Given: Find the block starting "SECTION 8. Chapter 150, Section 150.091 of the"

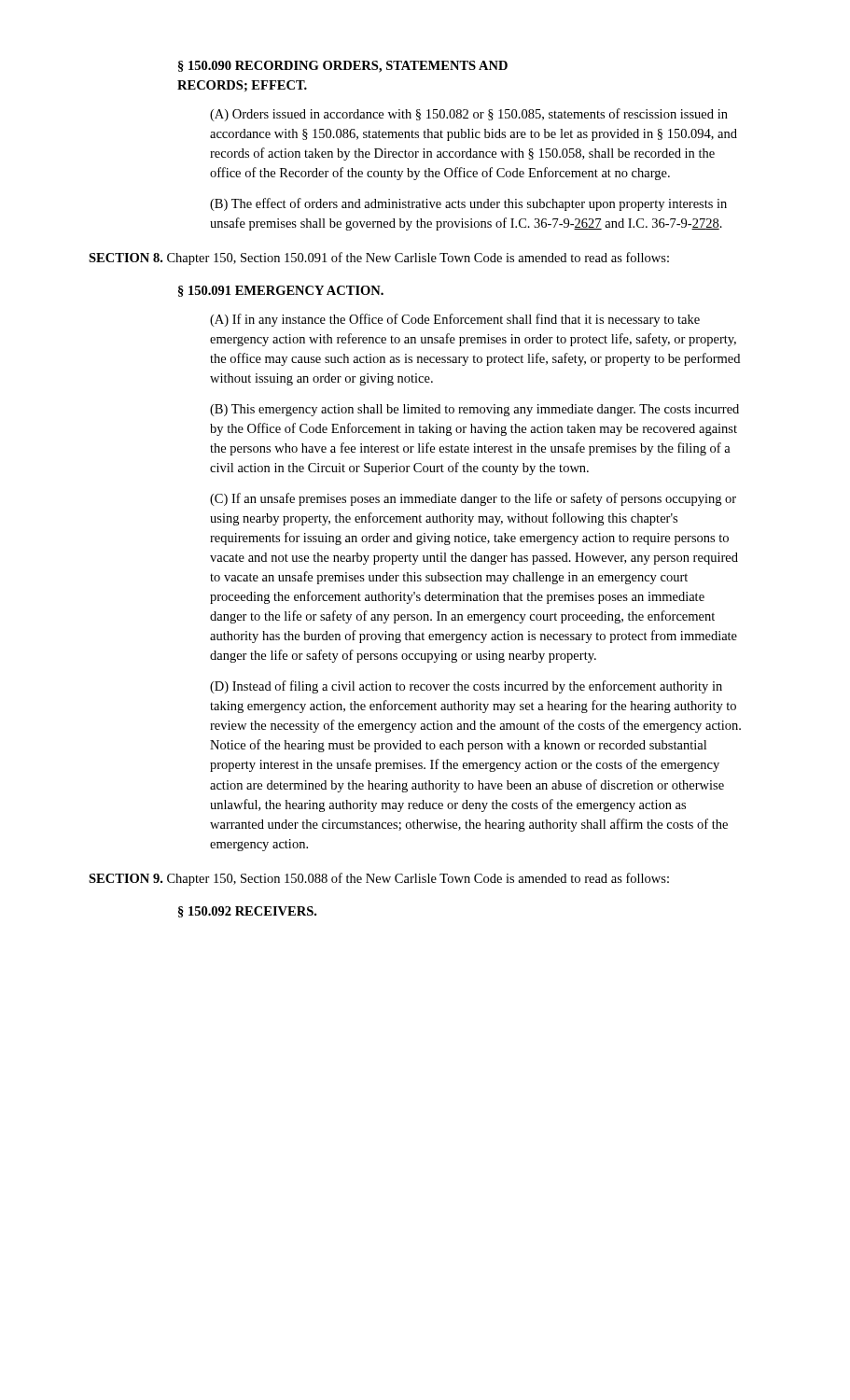Looking at the screenshot, I should 416,258.
